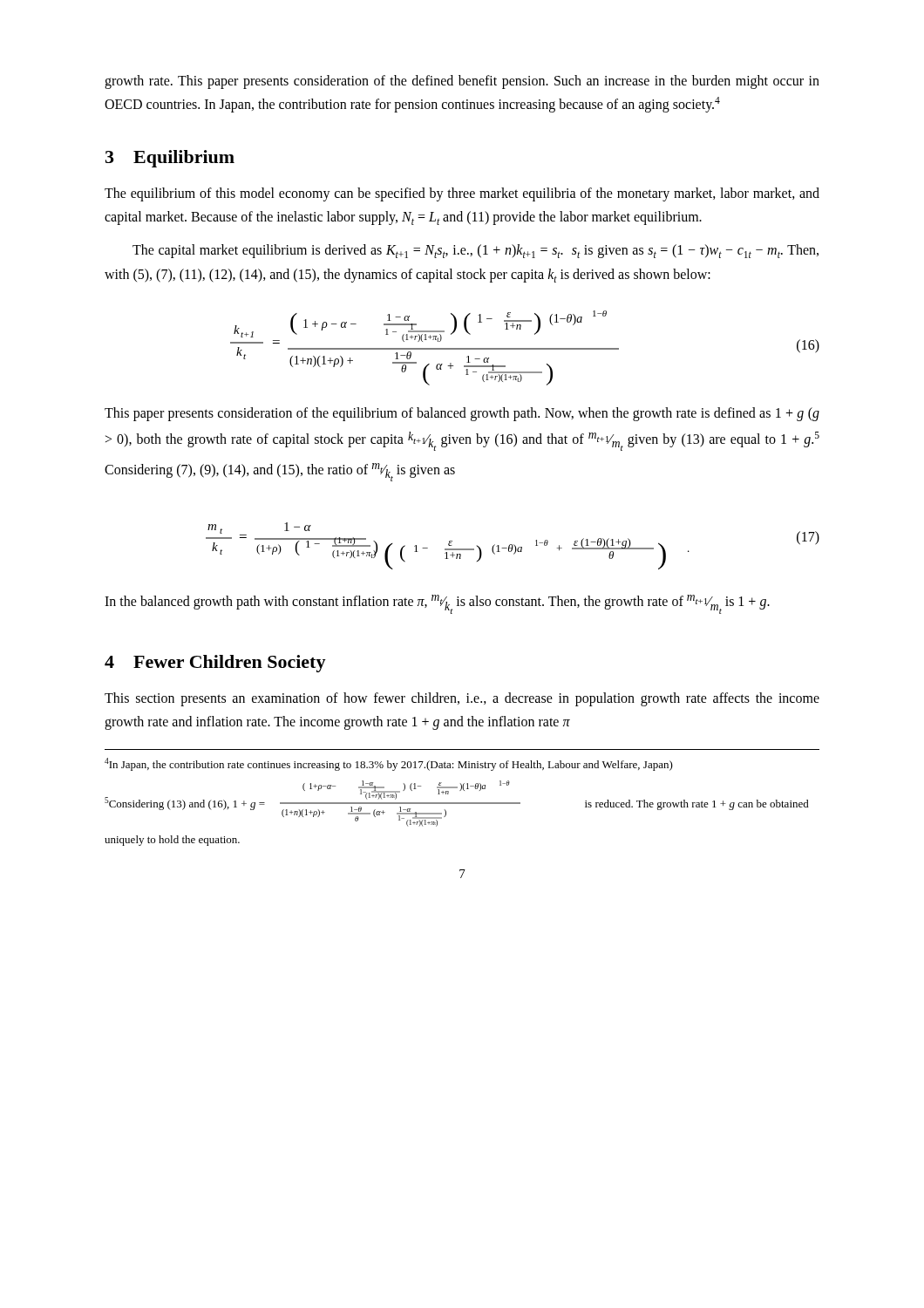Find the region starting "In the balanced growth"

click(462, 603)
